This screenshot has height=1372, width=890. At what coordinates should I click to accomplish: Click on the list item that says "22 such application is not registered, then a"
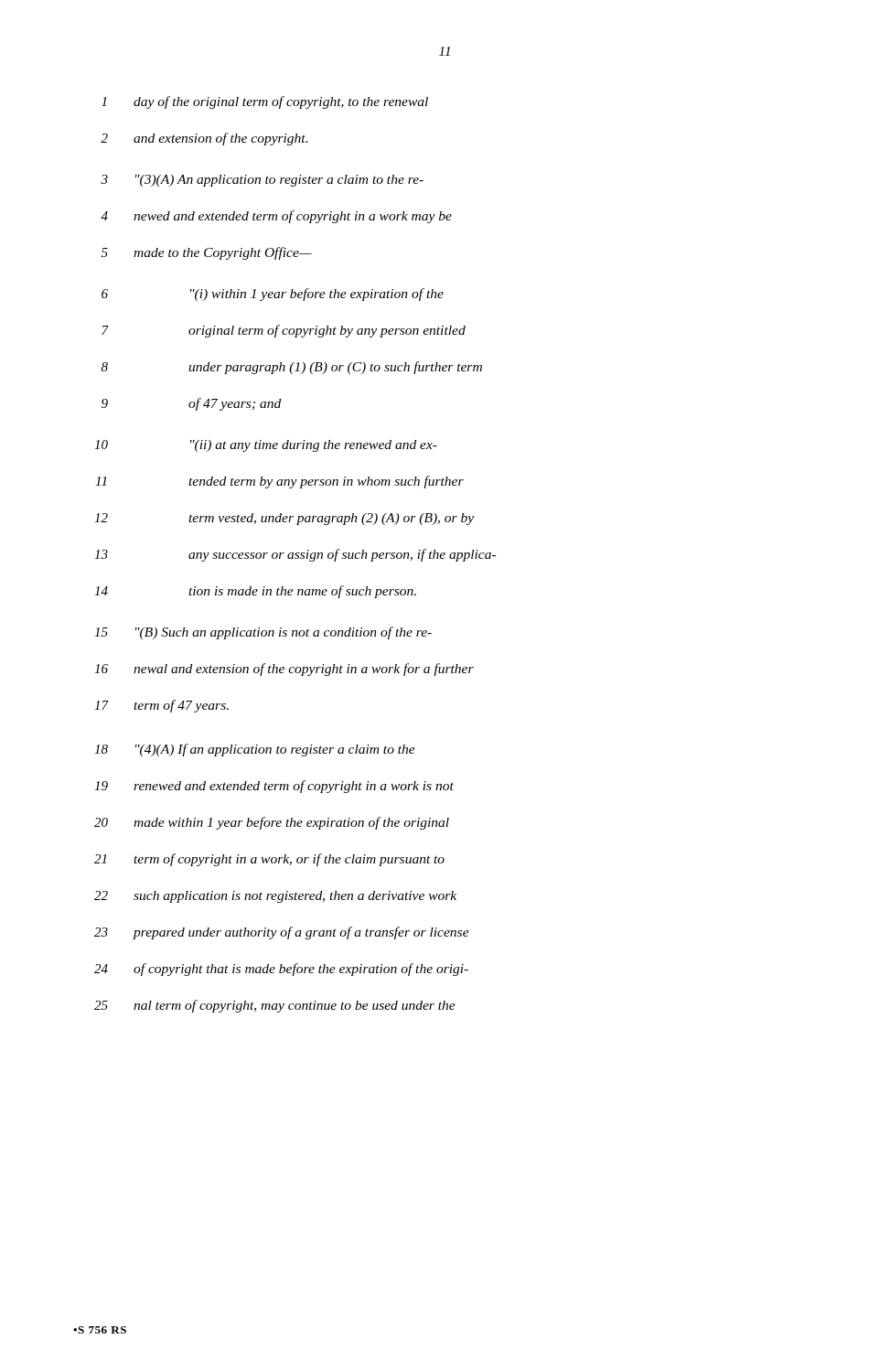(x=265, y=896)
